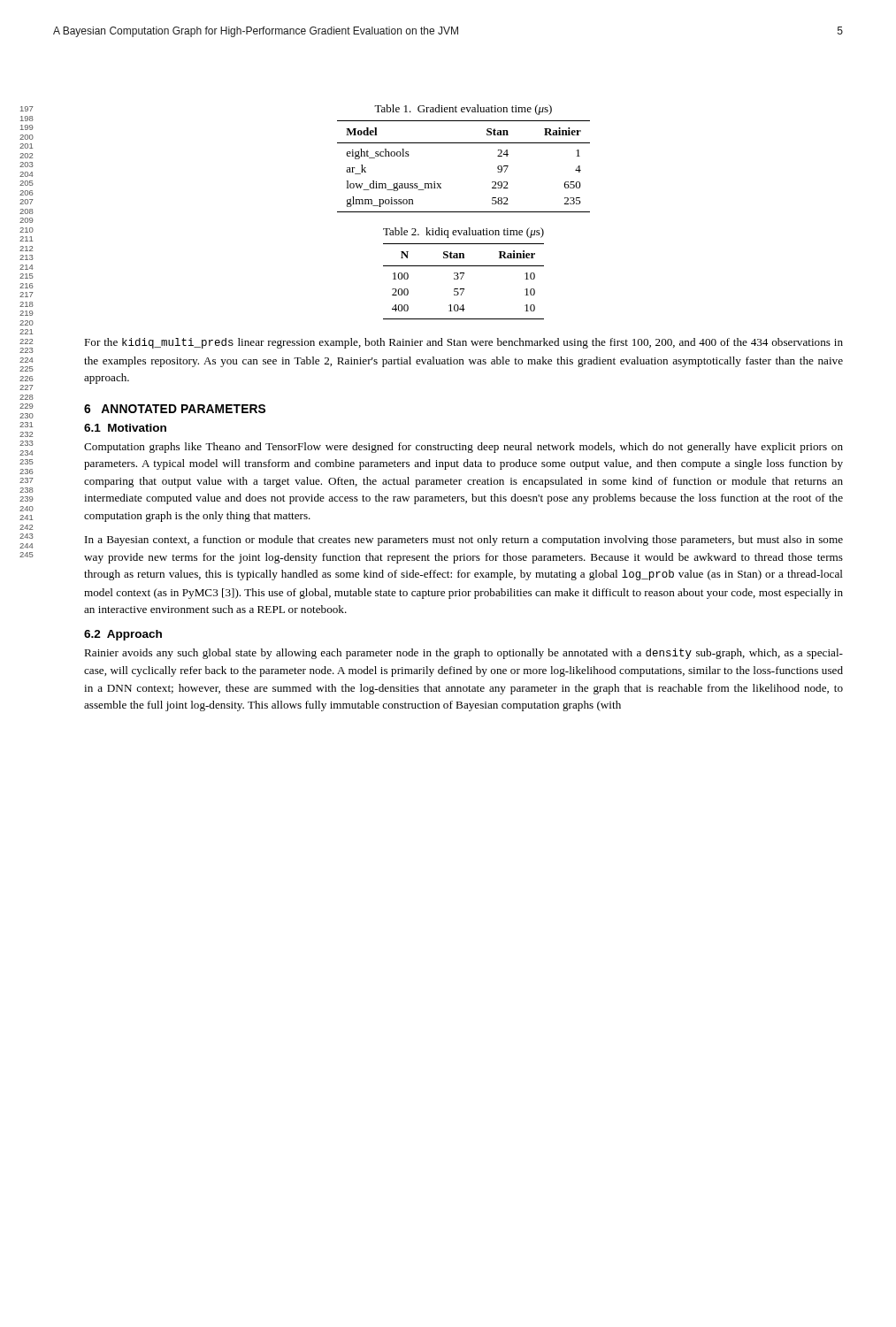Find the text block with the text "Computation graphs like"
Viewport: 896px width, 1327px height.
point(464,480)
